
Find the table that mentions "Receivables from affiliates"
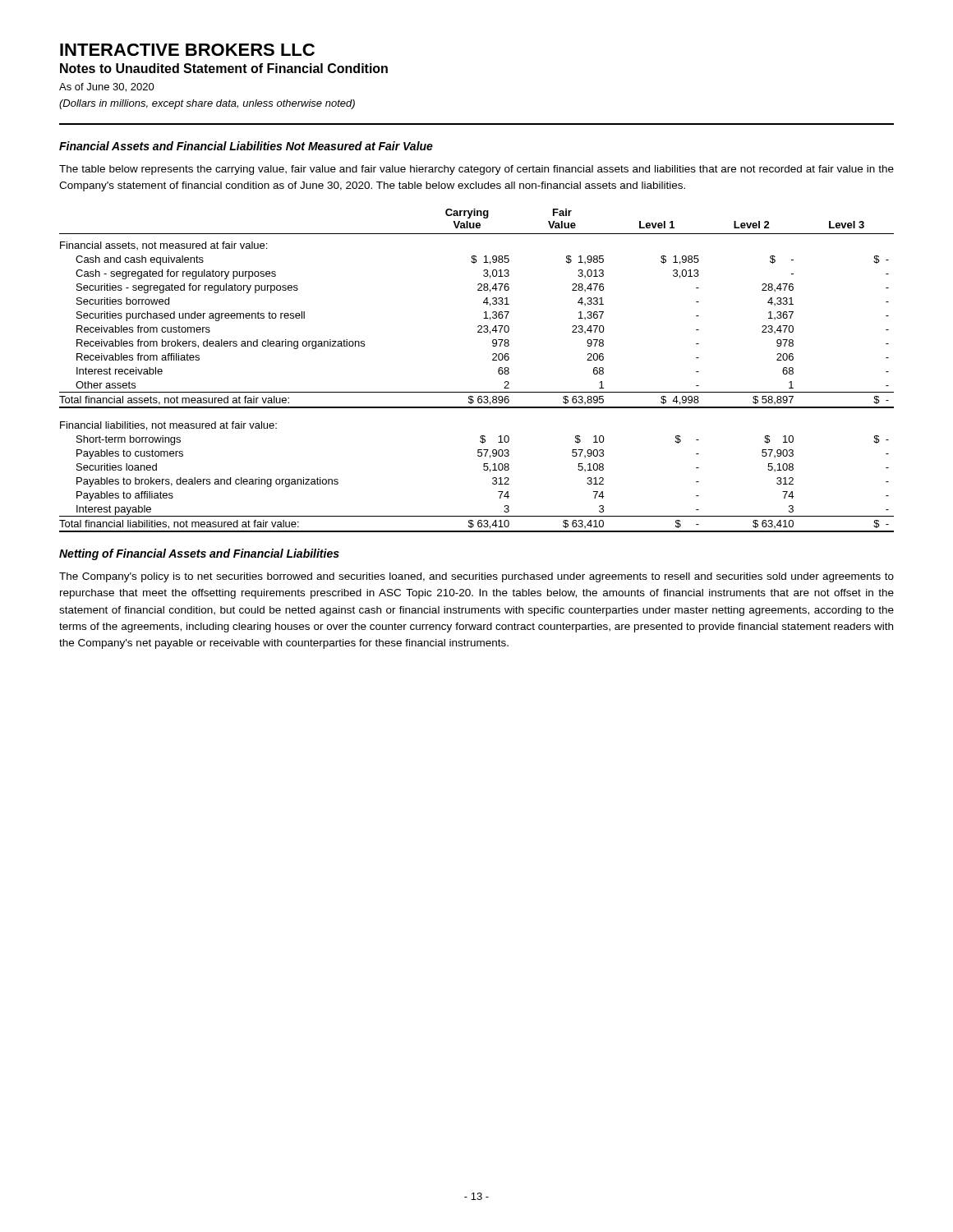click(x=476, y=369)
